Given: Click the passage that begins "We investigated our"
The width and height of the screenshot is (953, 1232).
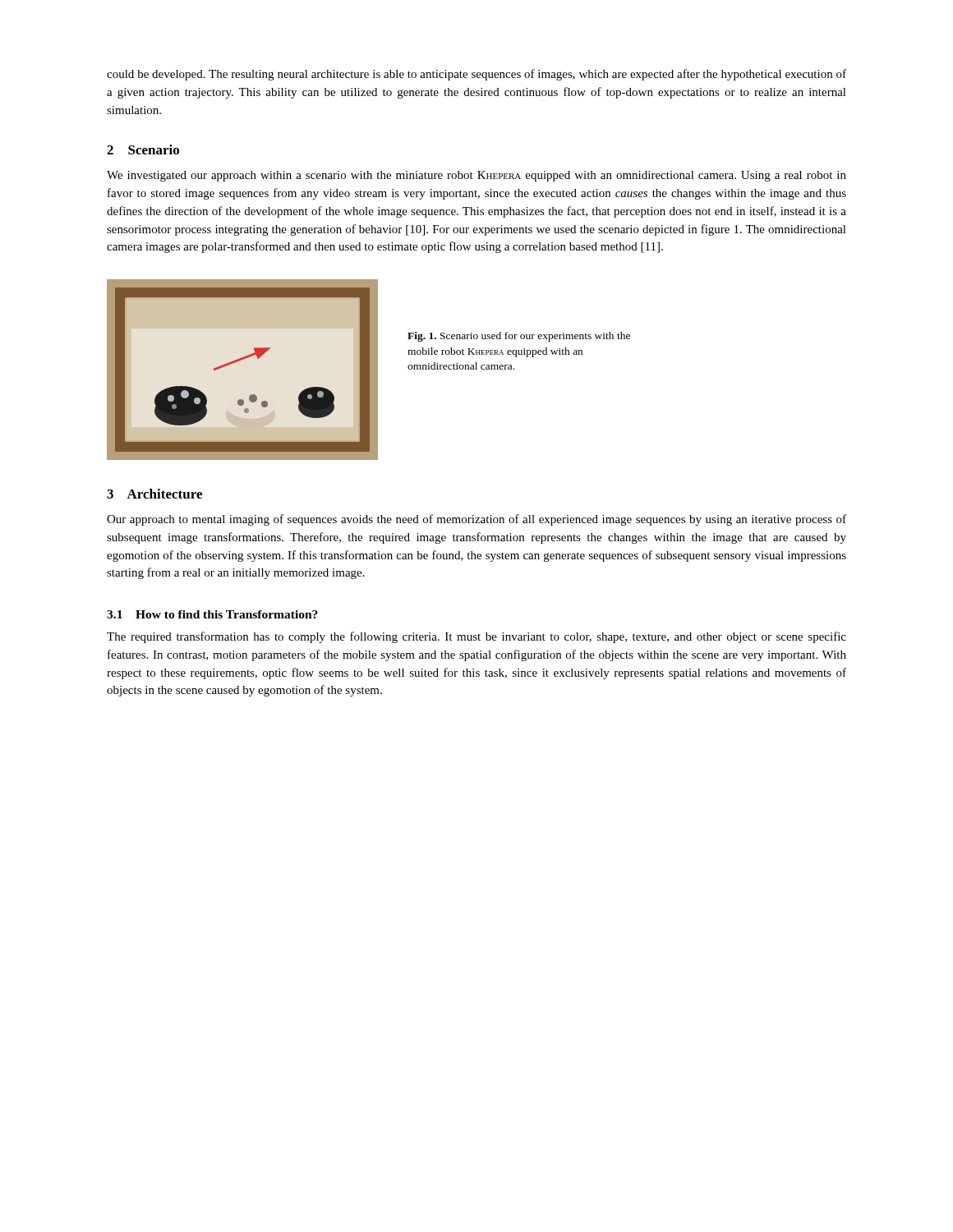Looking at the screenshot, I should pyautogui.click(x=476, y=211).
